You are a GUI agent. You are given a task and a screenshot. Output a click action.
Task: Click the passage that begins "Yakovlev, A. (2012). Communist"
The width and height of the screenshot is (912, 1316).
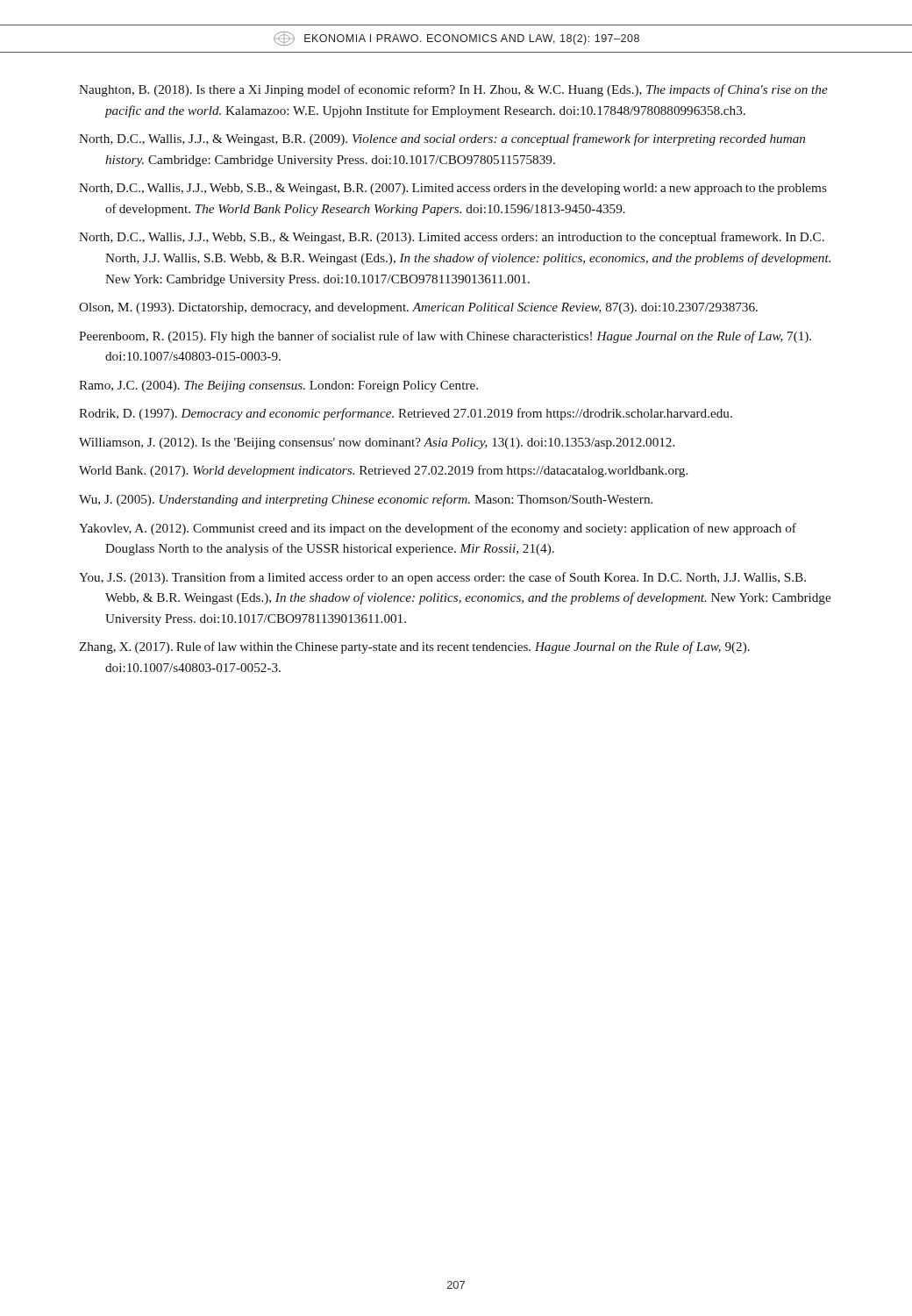[x=437, y=538]
